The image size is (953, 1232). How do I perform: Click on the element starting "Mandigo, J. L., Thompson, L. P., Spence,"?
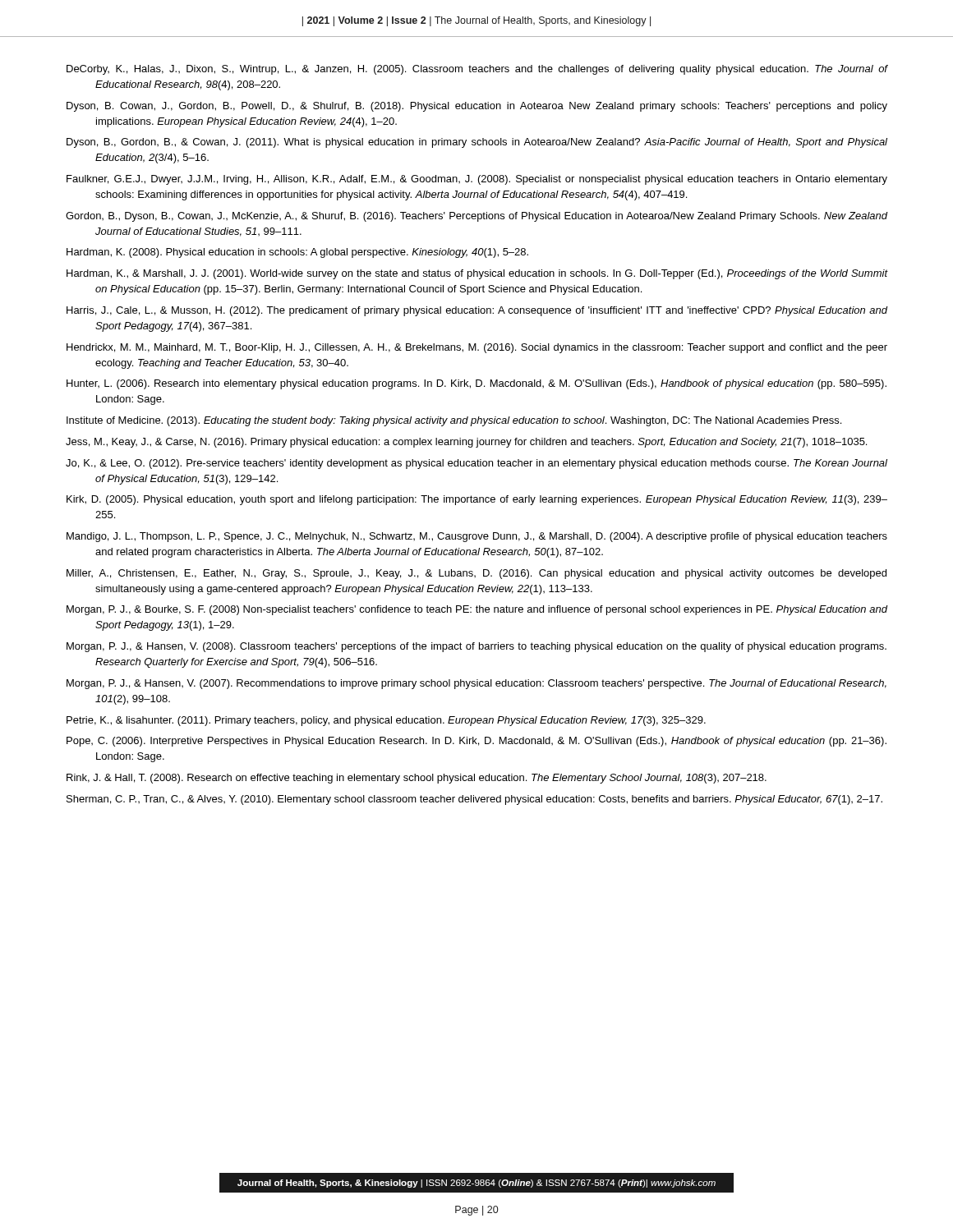click(476, 544)
